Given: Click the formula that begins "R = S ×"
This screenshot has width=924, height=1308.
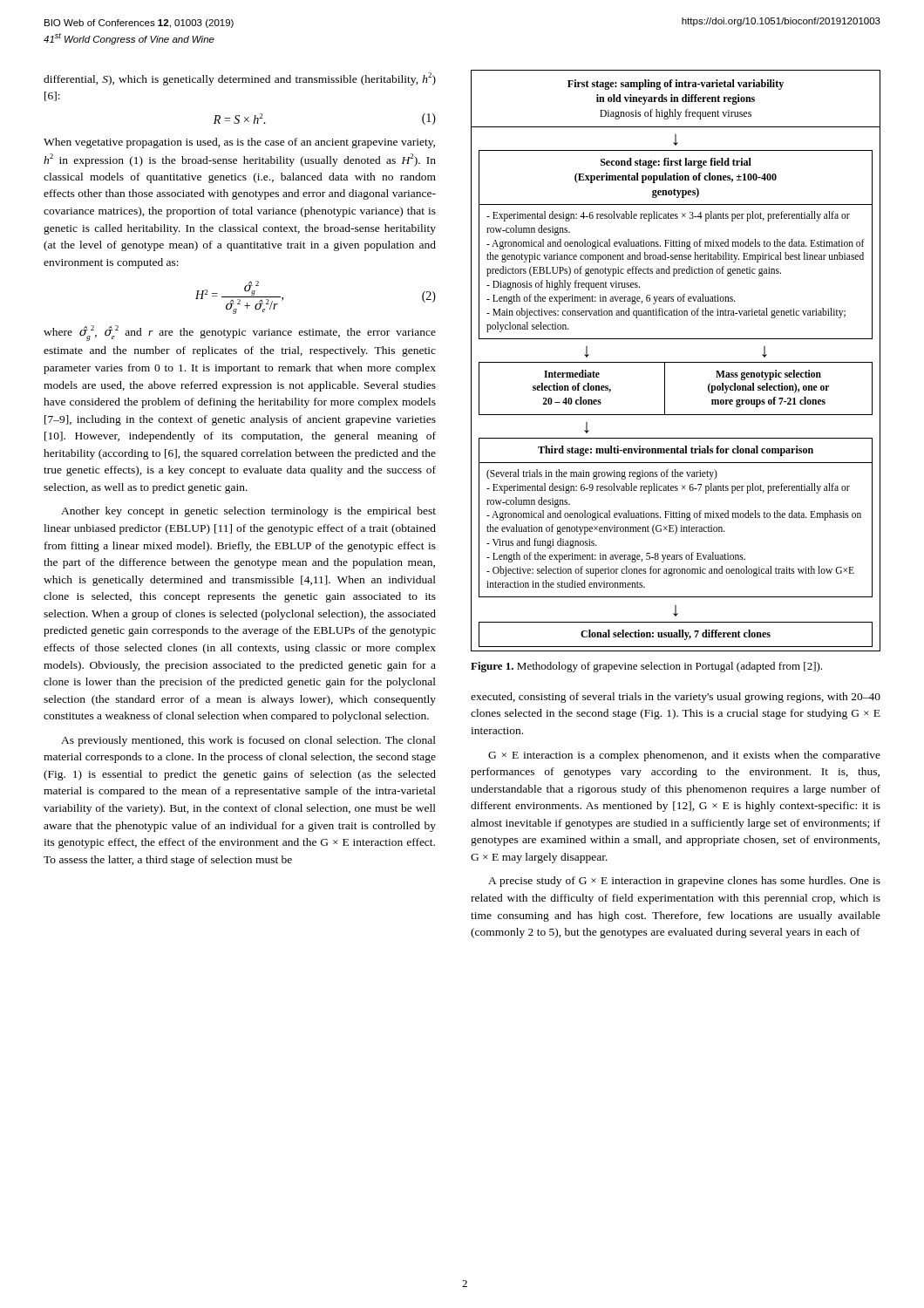Looking at the screenshot, I should tap(237, 119).
